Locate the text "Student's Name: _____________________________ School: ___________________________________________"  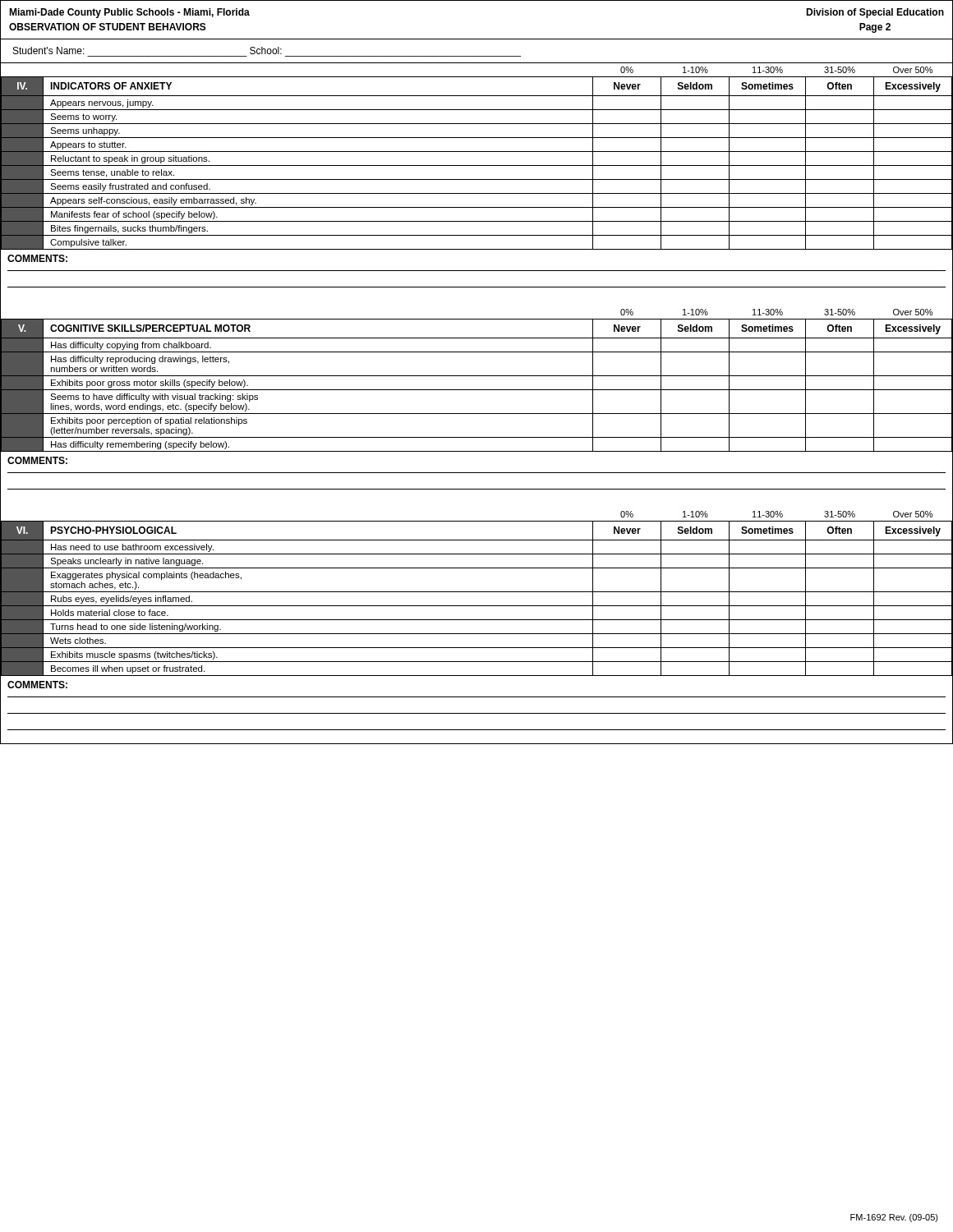(x=267, y=51)
